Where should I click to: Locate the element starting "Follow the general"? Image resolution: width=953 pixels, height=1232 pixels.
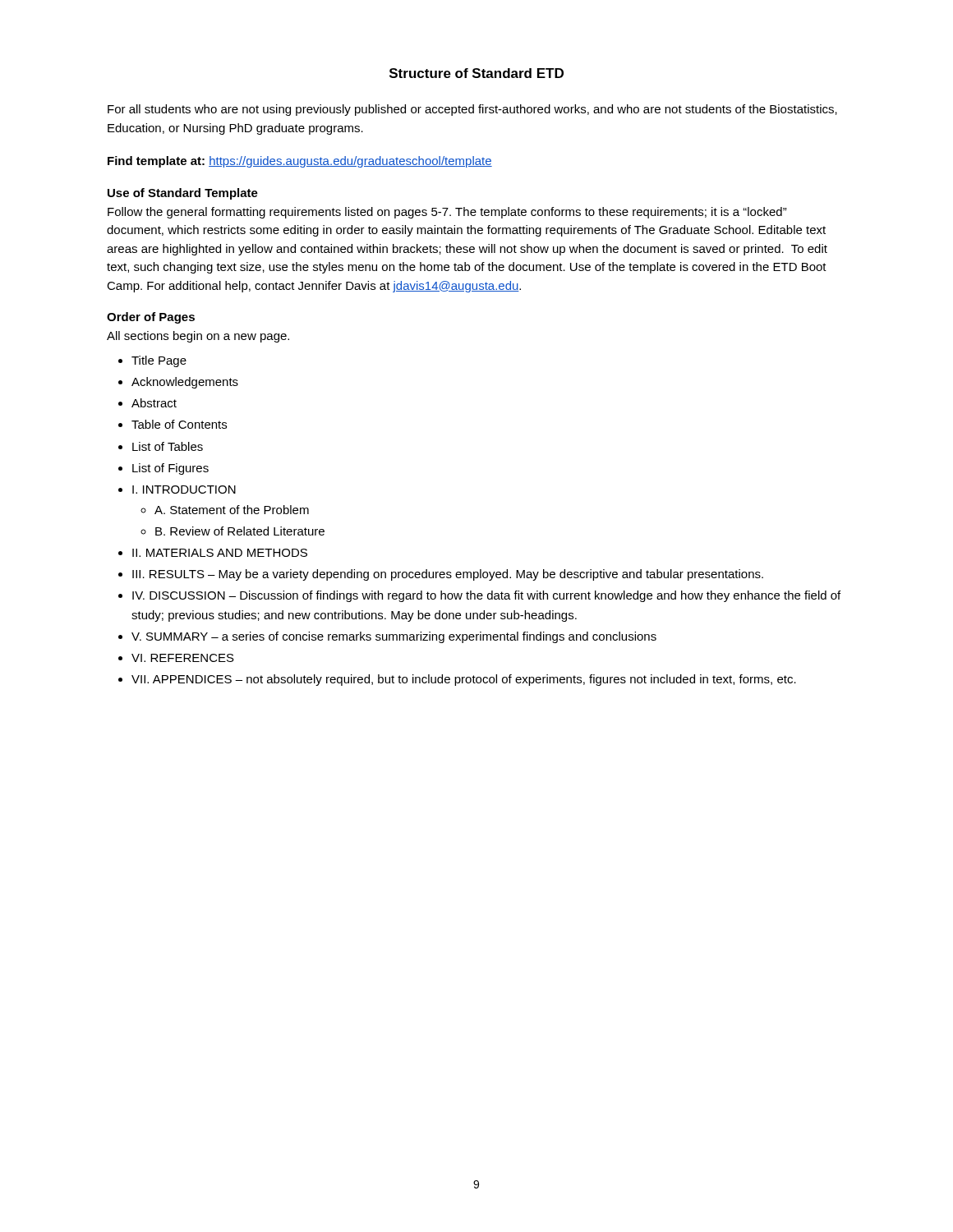[467, 248]
